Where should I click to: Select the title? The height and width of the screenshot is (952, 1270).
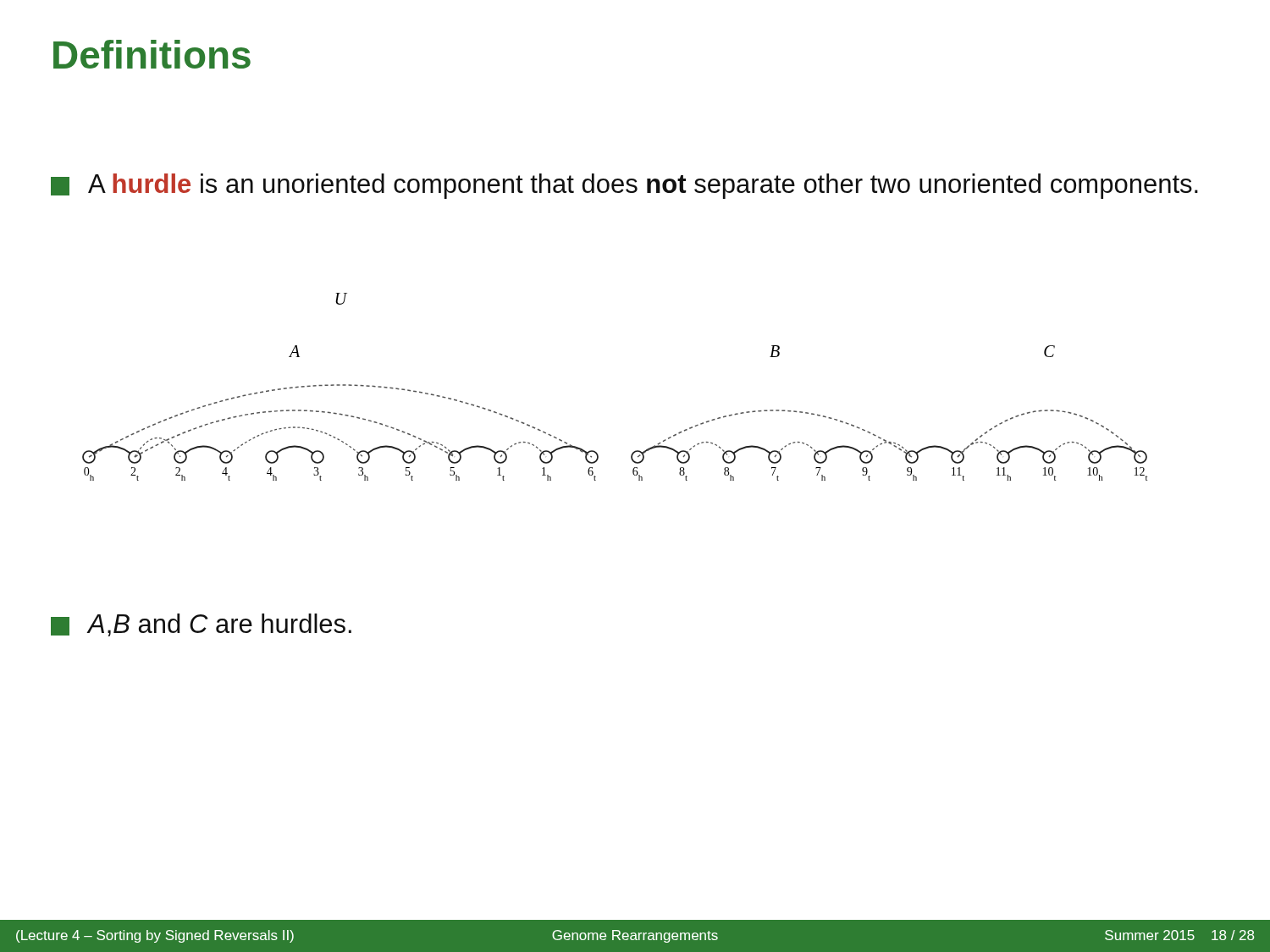pyautogui.click(x=151, y=55)
